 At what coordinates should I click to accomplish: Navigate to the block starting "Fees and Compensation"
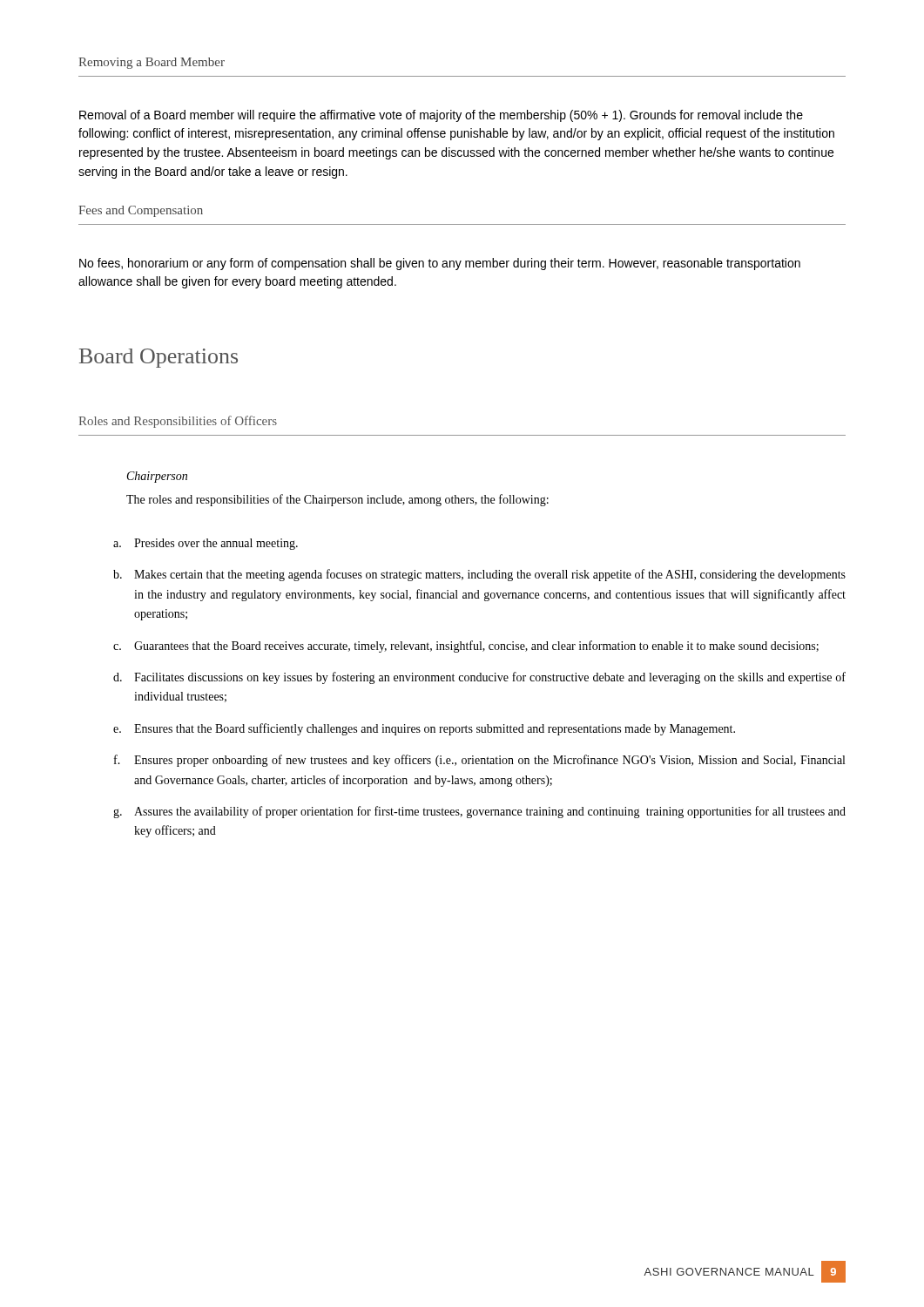point(462,213)
